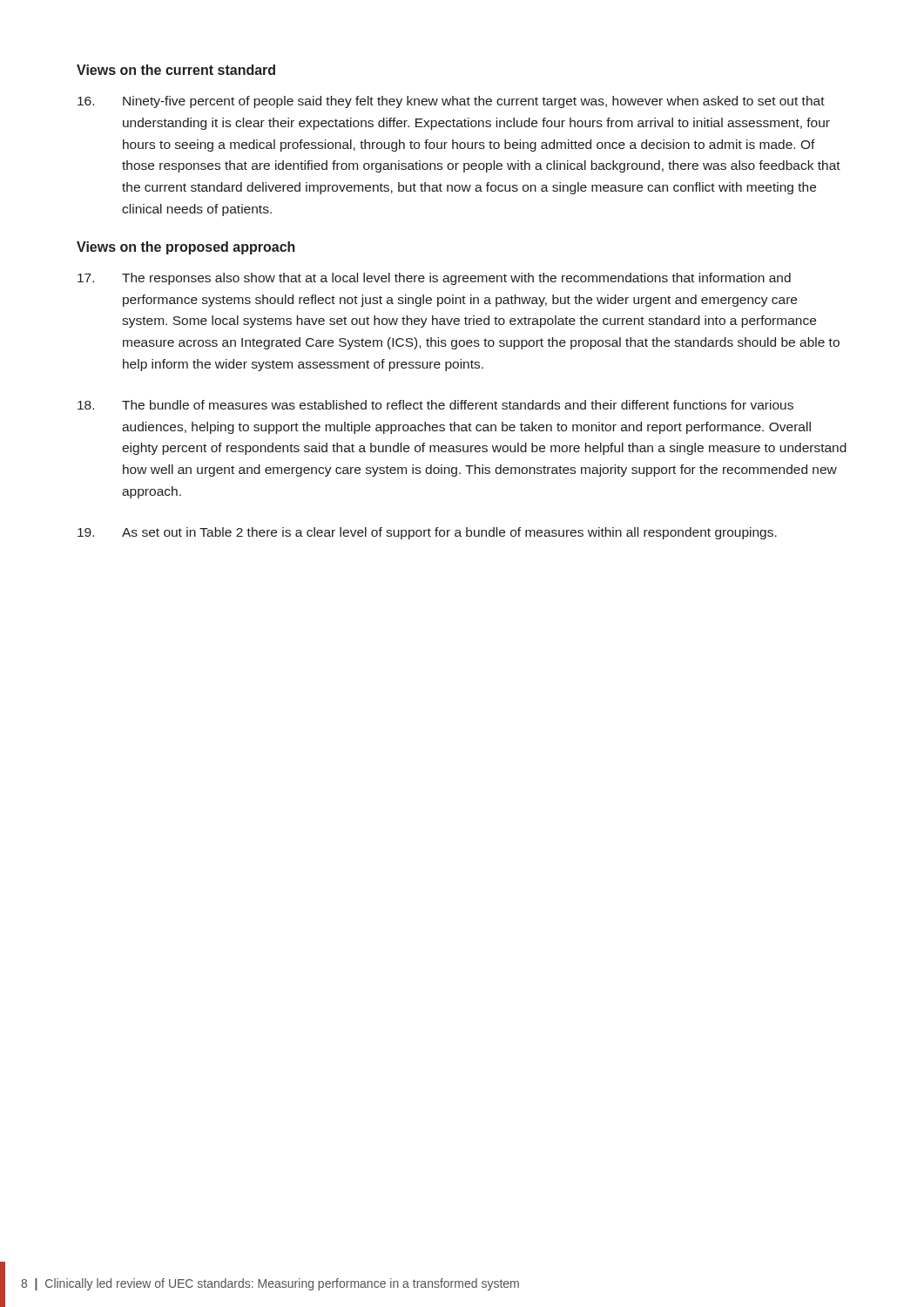Locate the text "Views on the proposed approach"
This screenshot has width=924, height=1307.
(186, 247)
